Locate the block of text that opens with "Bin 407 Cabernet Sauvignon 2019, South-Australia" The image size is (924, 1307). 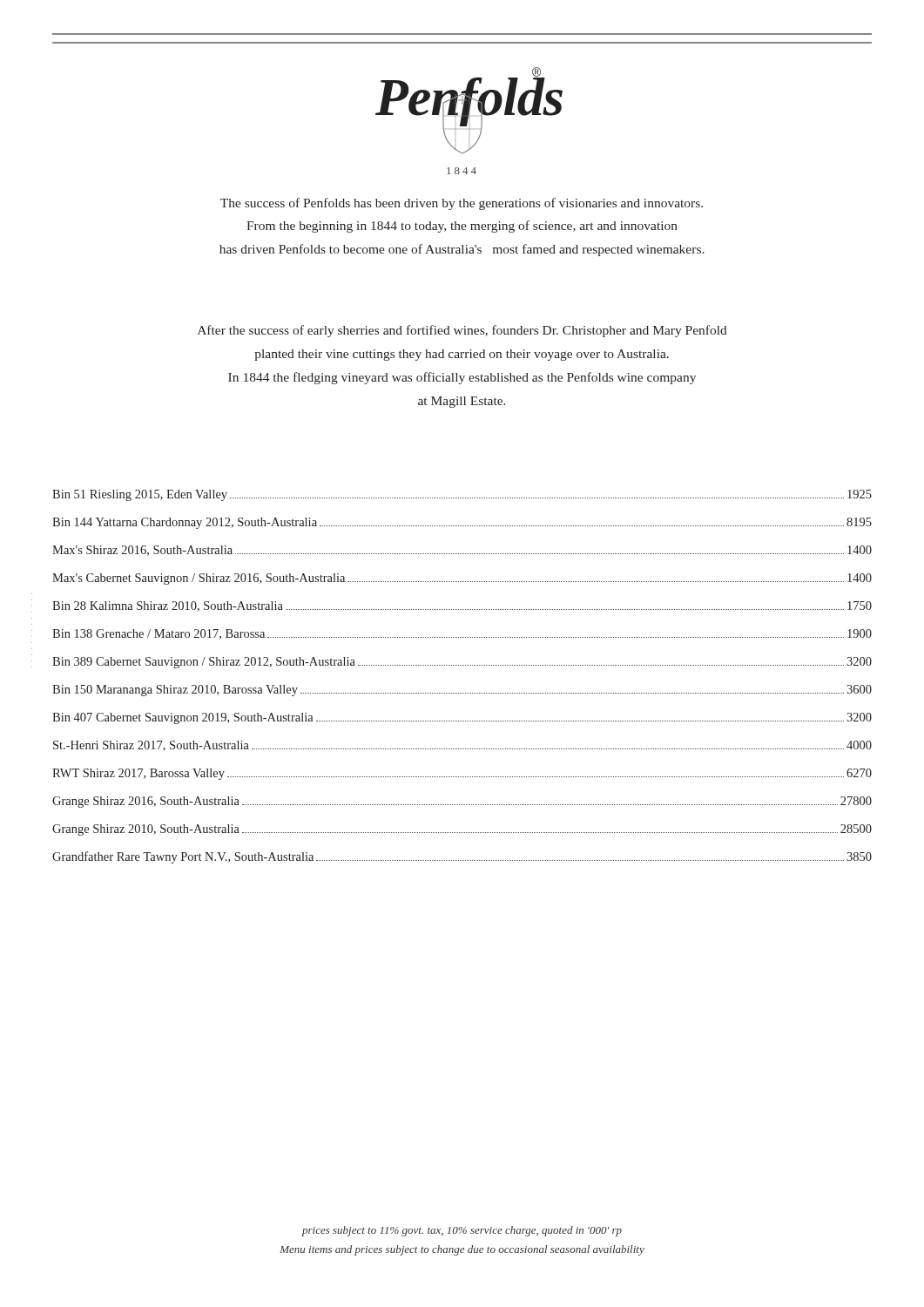(x=462, y=718)
